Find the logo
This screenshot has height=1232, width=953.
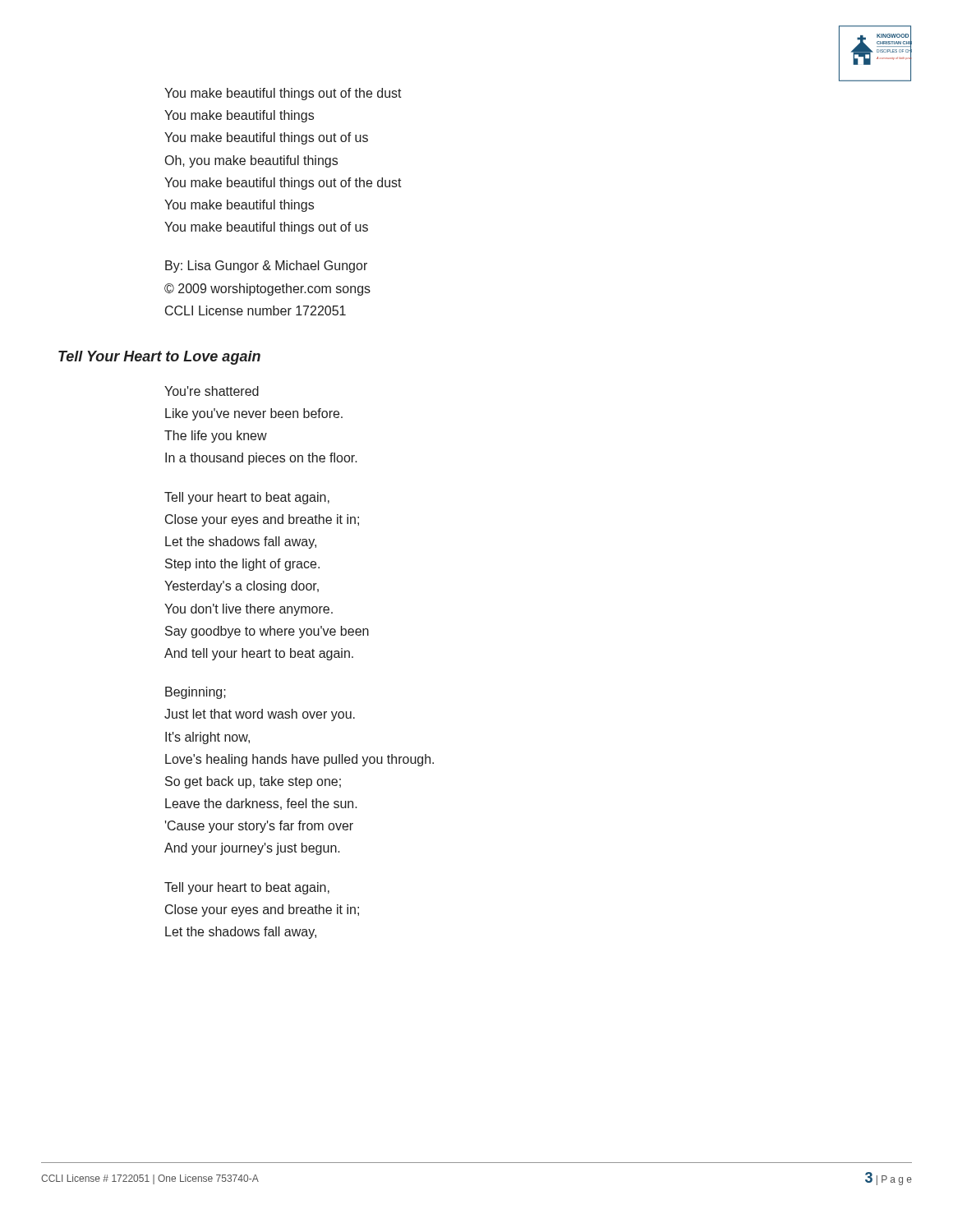point(875,53)
